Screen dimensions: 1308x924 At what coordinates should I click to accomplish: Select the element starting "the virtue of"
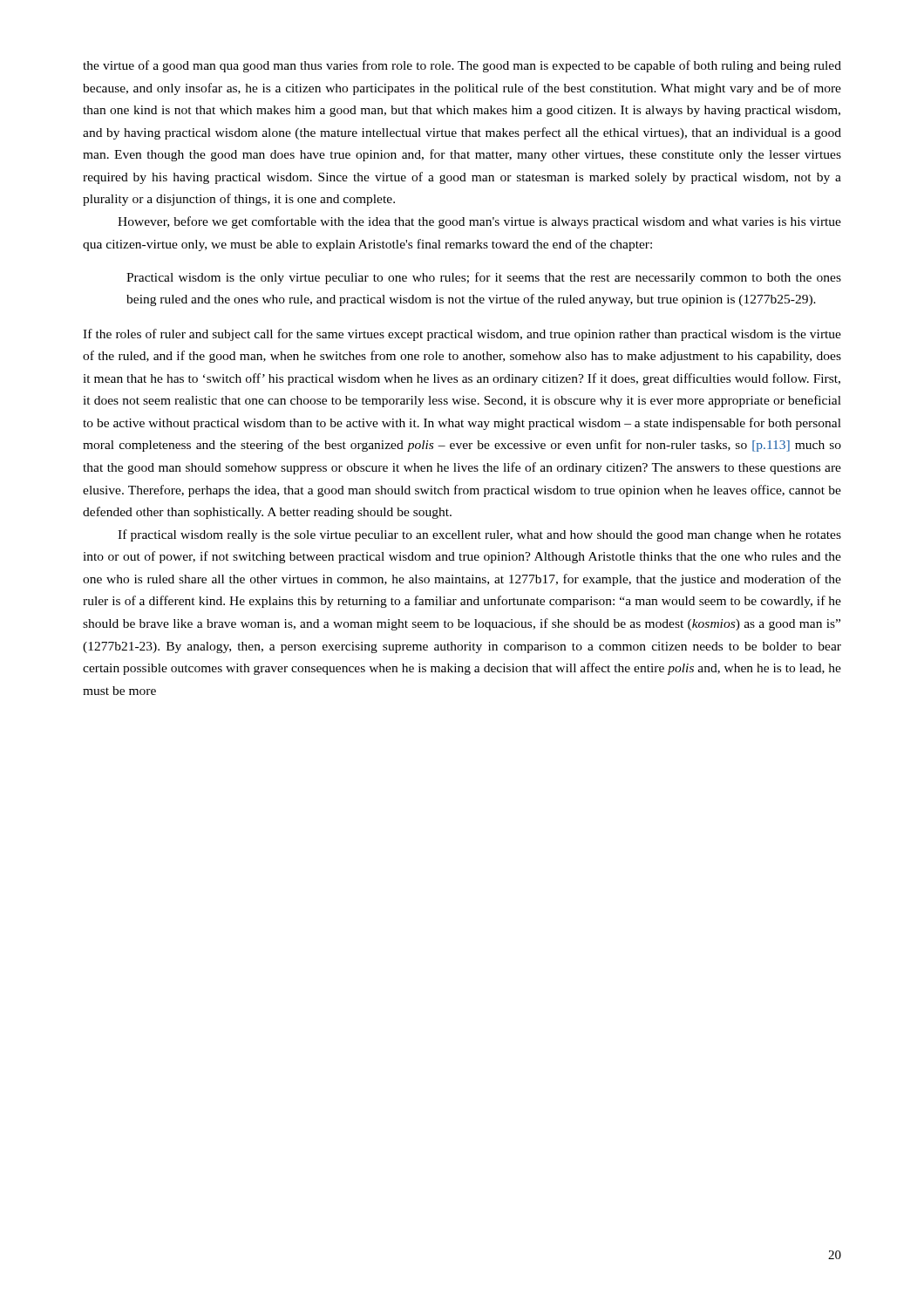[x=462, y=132]
